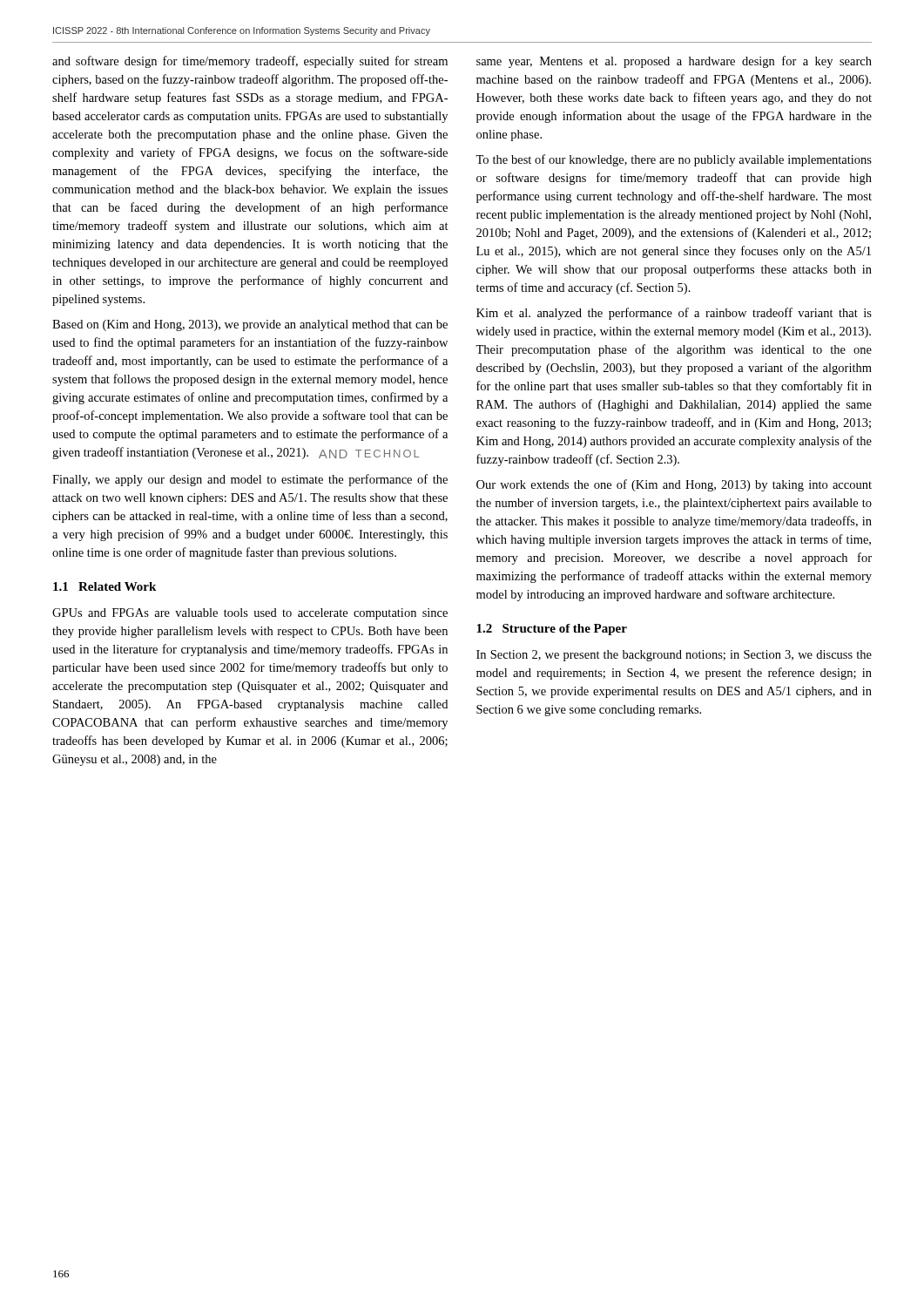The image size is (924, 1307).
Task: Where is the passage that starts "In Section 2, we present the"?
Action: (x=674, y=682)
